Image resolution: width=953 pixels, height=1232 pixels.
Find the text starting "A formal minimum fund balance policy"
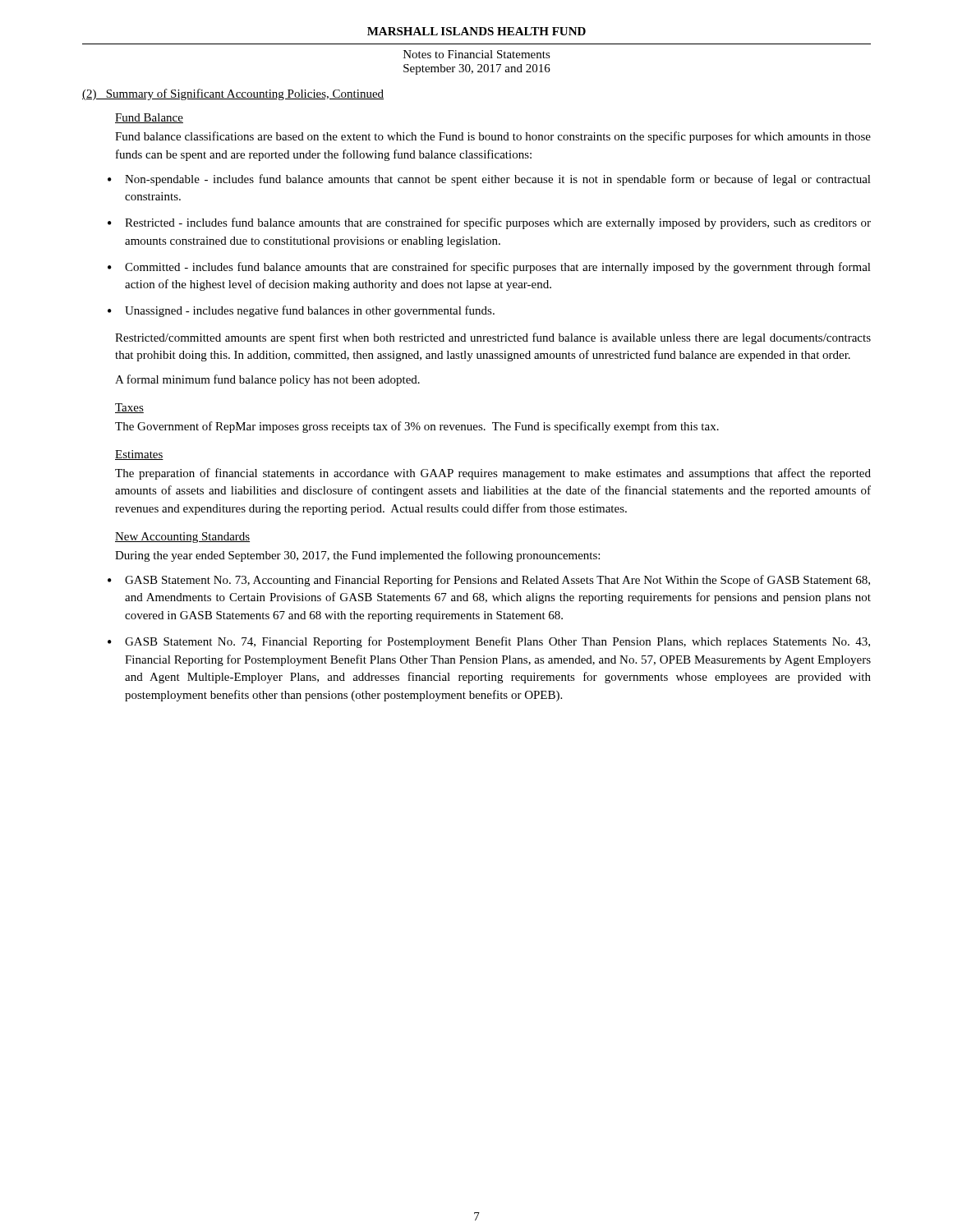pyautogui.click(x=268, y=380)
